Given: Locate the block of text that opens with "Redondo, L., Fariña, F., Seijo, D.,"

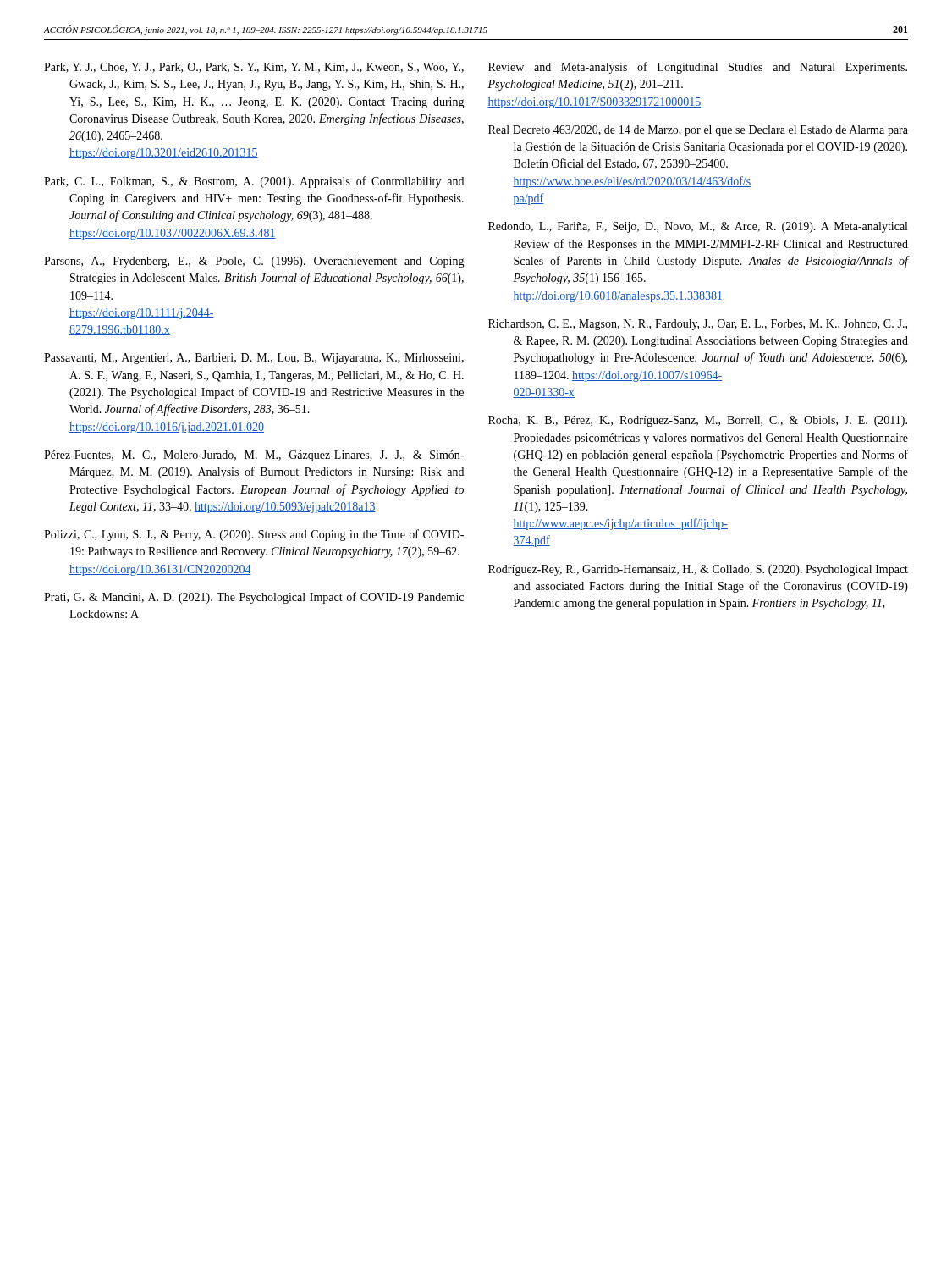Looking at the screenshot, I should point(698,261).
